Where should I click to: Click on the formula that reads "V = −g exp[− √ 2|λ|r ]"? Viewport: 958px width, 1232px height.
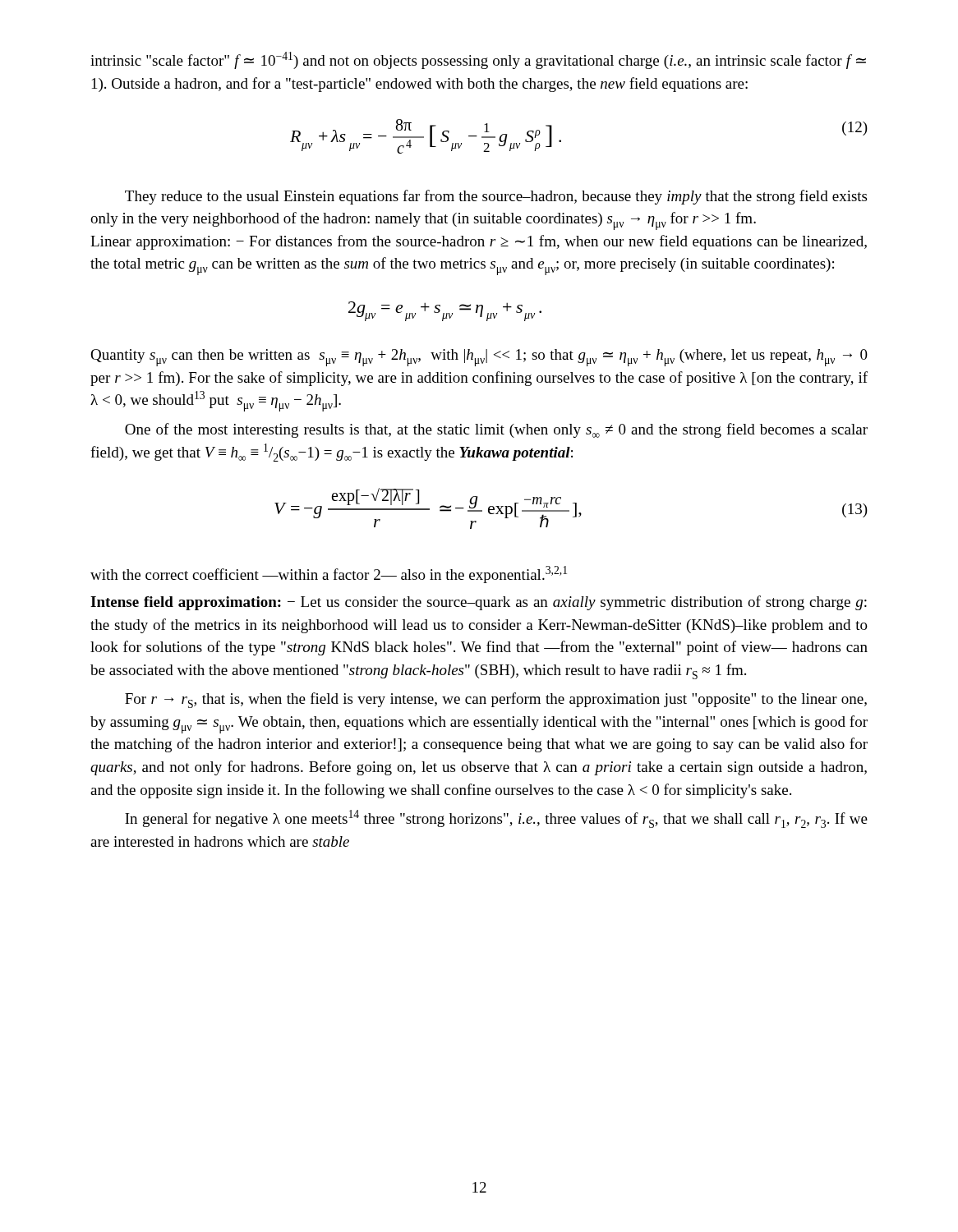click(x=558, y=510)
